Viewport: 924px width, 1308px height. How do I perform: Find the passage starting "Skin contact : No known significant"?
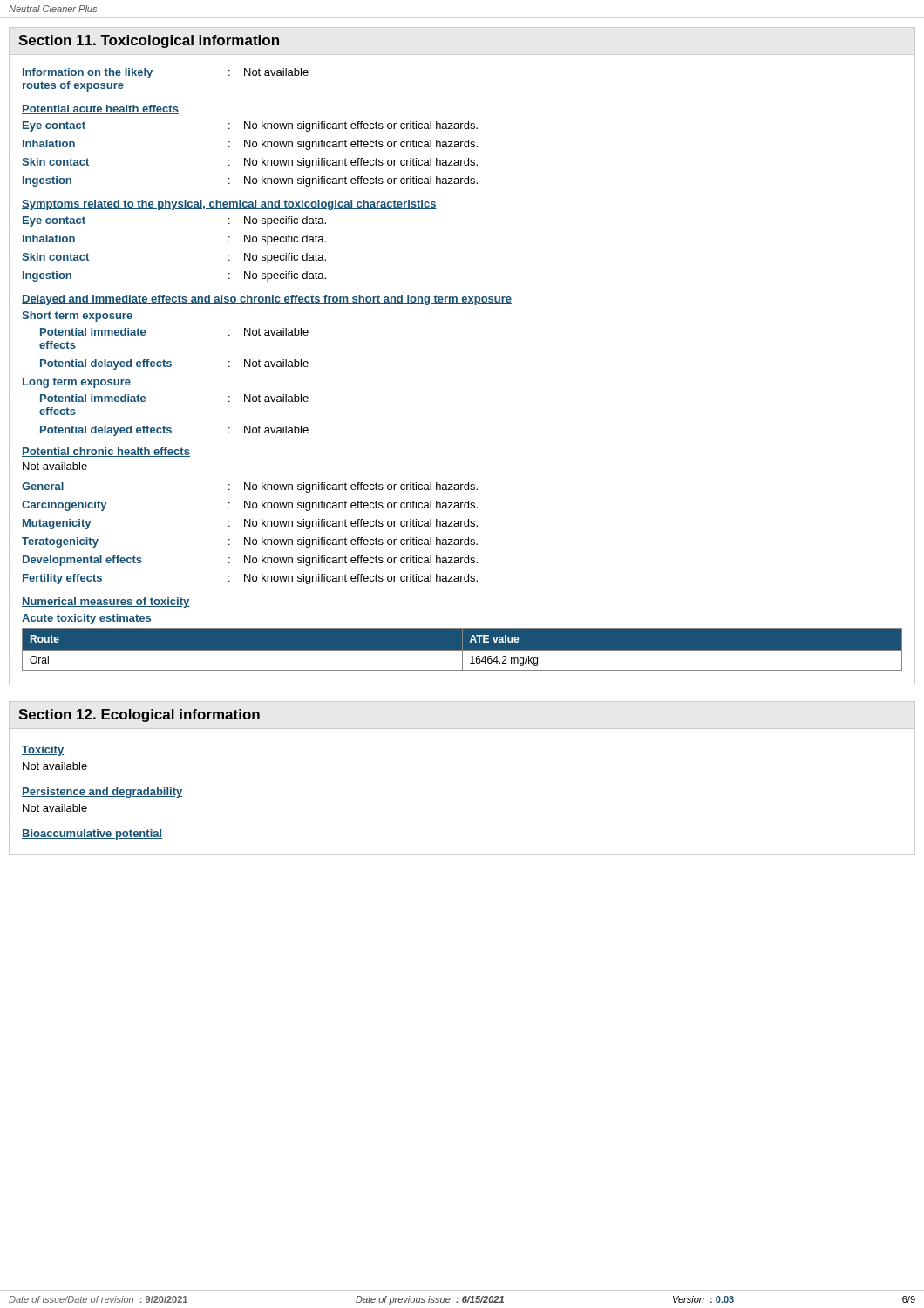(462, 162)
